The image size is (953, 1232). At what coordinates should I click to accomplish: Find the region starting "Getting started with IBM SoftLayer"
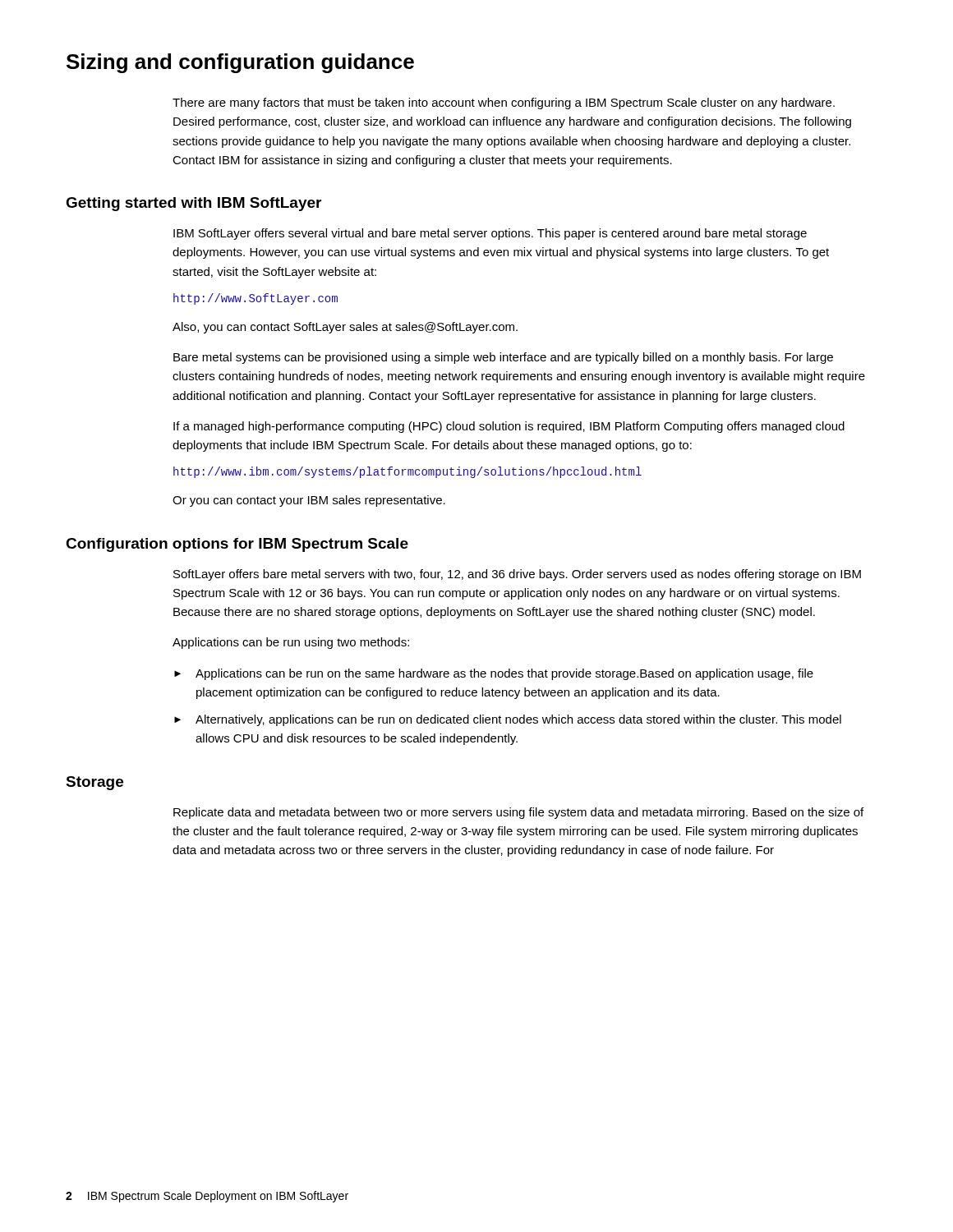click(194, 202)
